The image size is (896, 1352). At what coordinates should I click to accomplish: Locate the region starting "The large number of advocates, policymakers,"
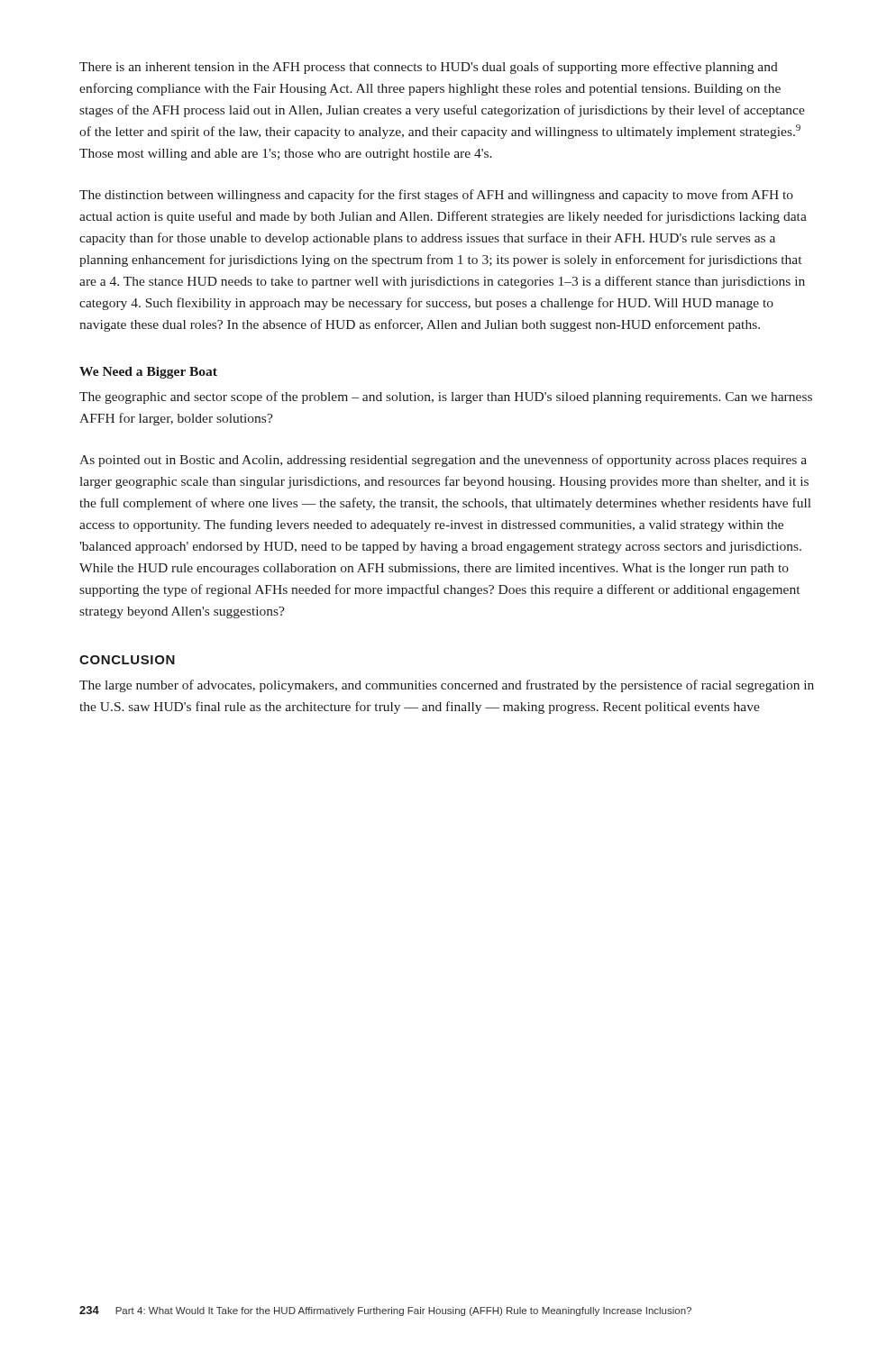pyautogui.click(x=447, y=695)
